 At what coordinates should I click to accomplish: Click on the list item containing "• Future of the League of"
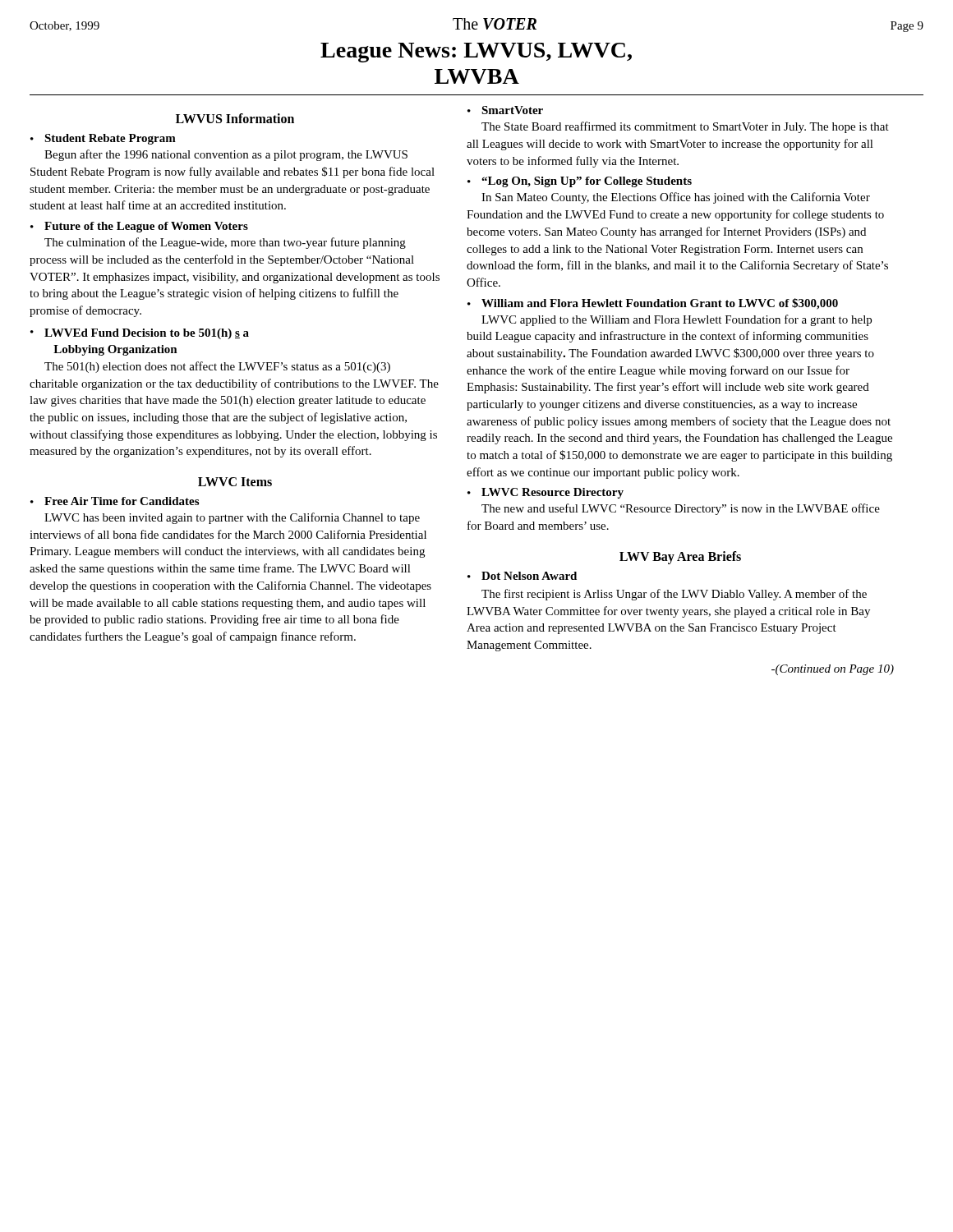tap(235, 269)
